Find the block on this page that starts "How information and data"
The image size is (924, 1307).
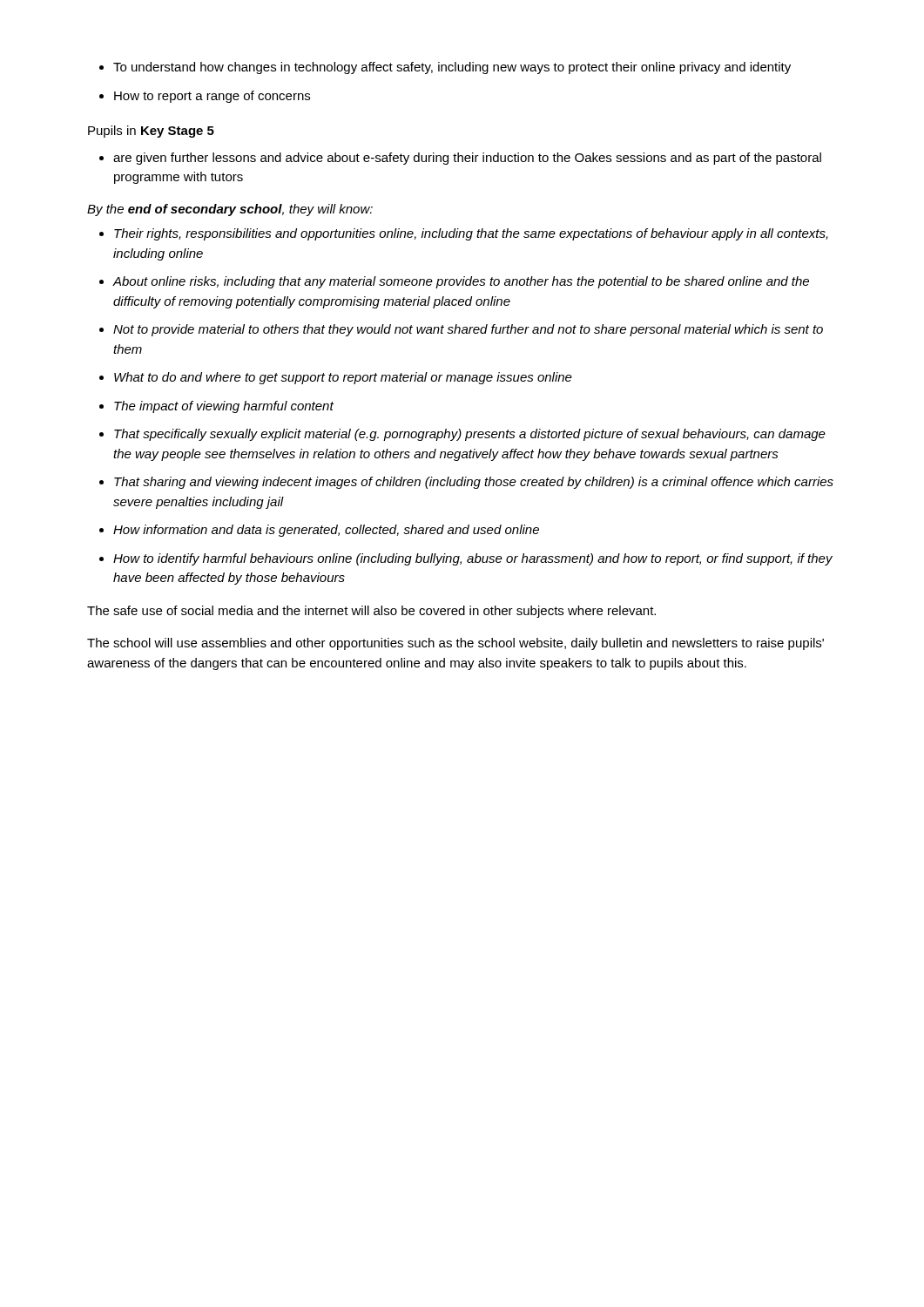coord(462,530)
